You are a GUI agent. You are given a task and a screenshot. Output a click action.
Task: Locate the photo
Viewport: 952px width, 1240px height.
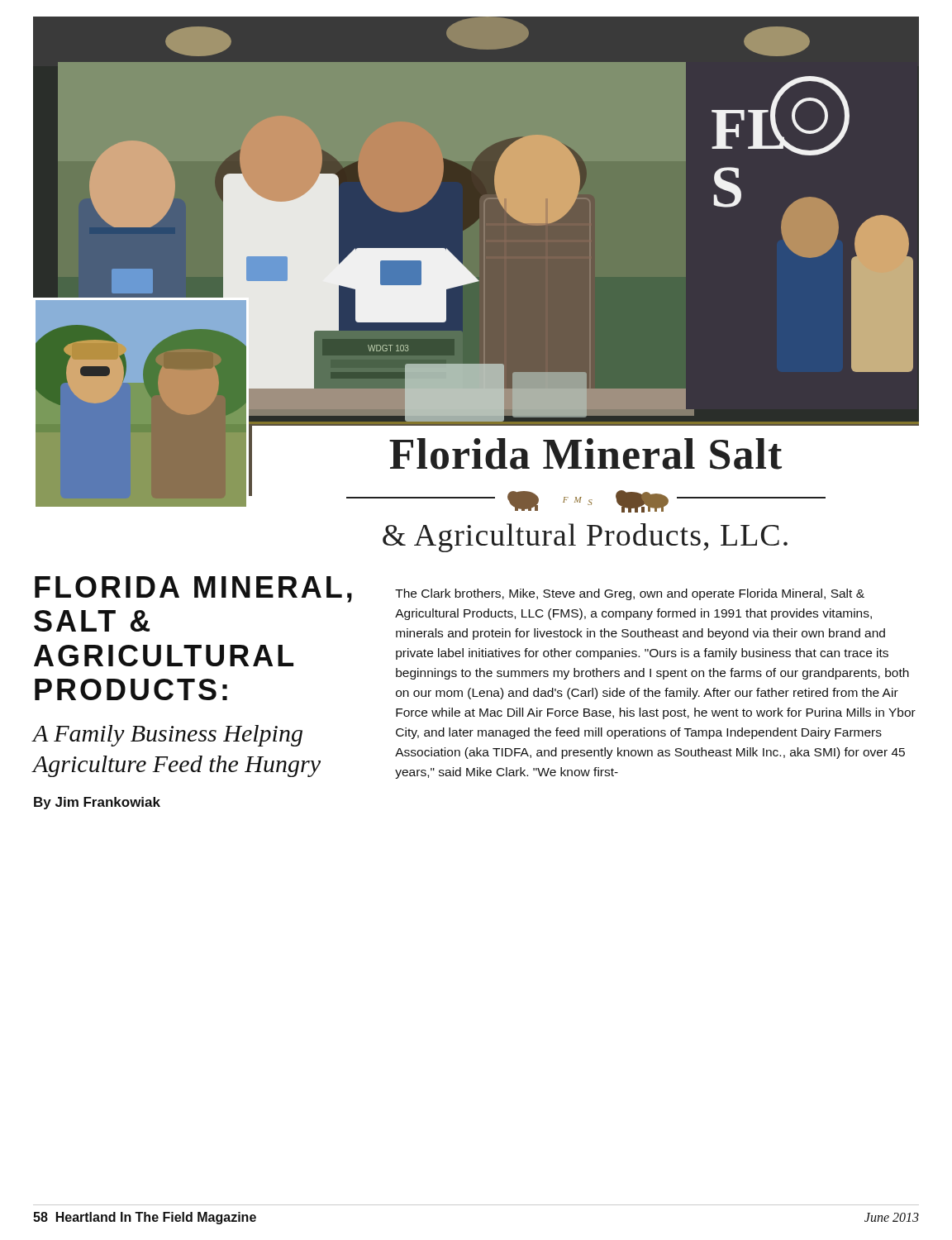(x=141, y=403)
